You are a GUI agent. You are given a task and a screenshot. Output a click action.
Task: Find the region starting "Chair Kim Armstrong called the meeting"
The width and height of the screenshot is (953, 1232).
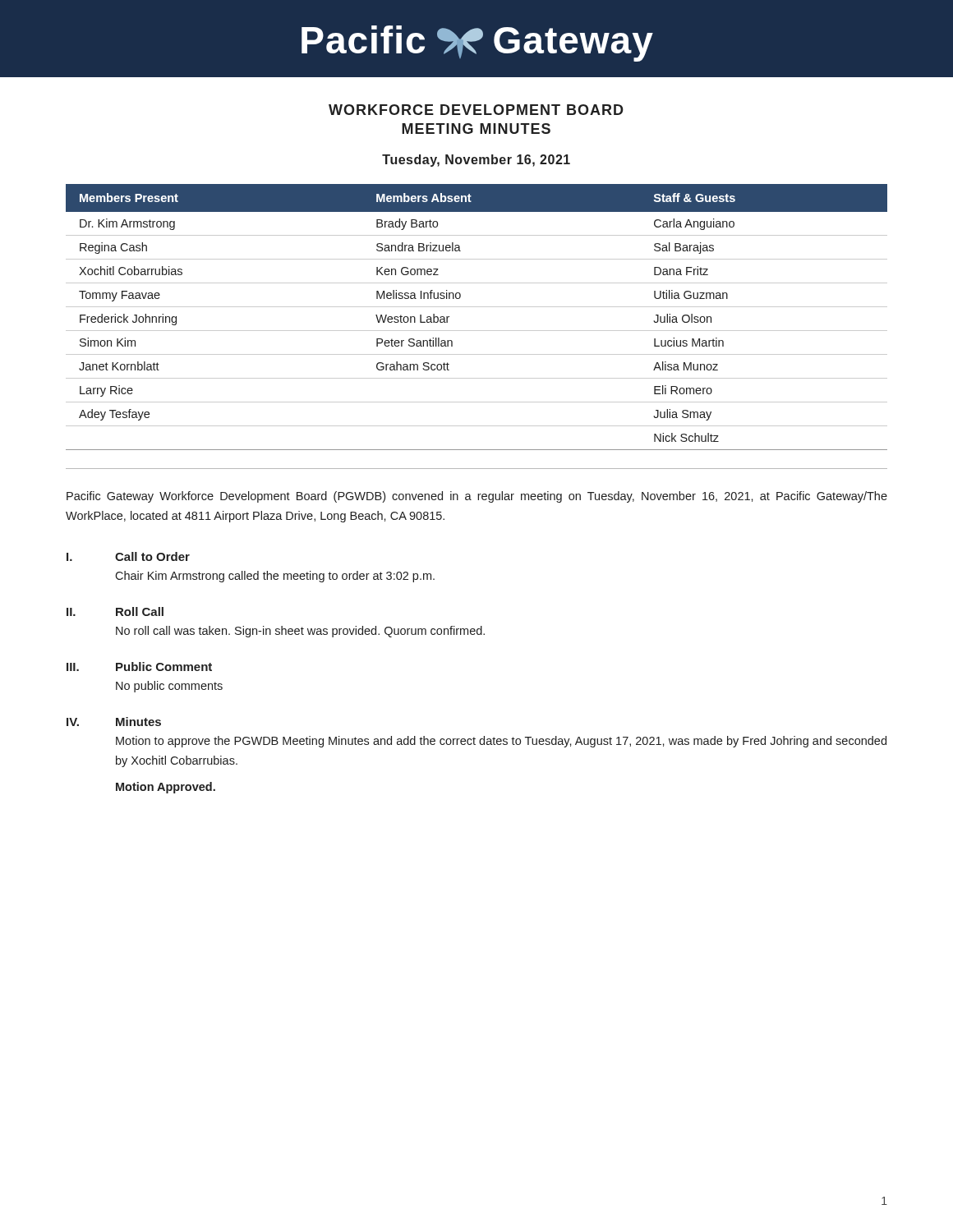coord(275,576)
